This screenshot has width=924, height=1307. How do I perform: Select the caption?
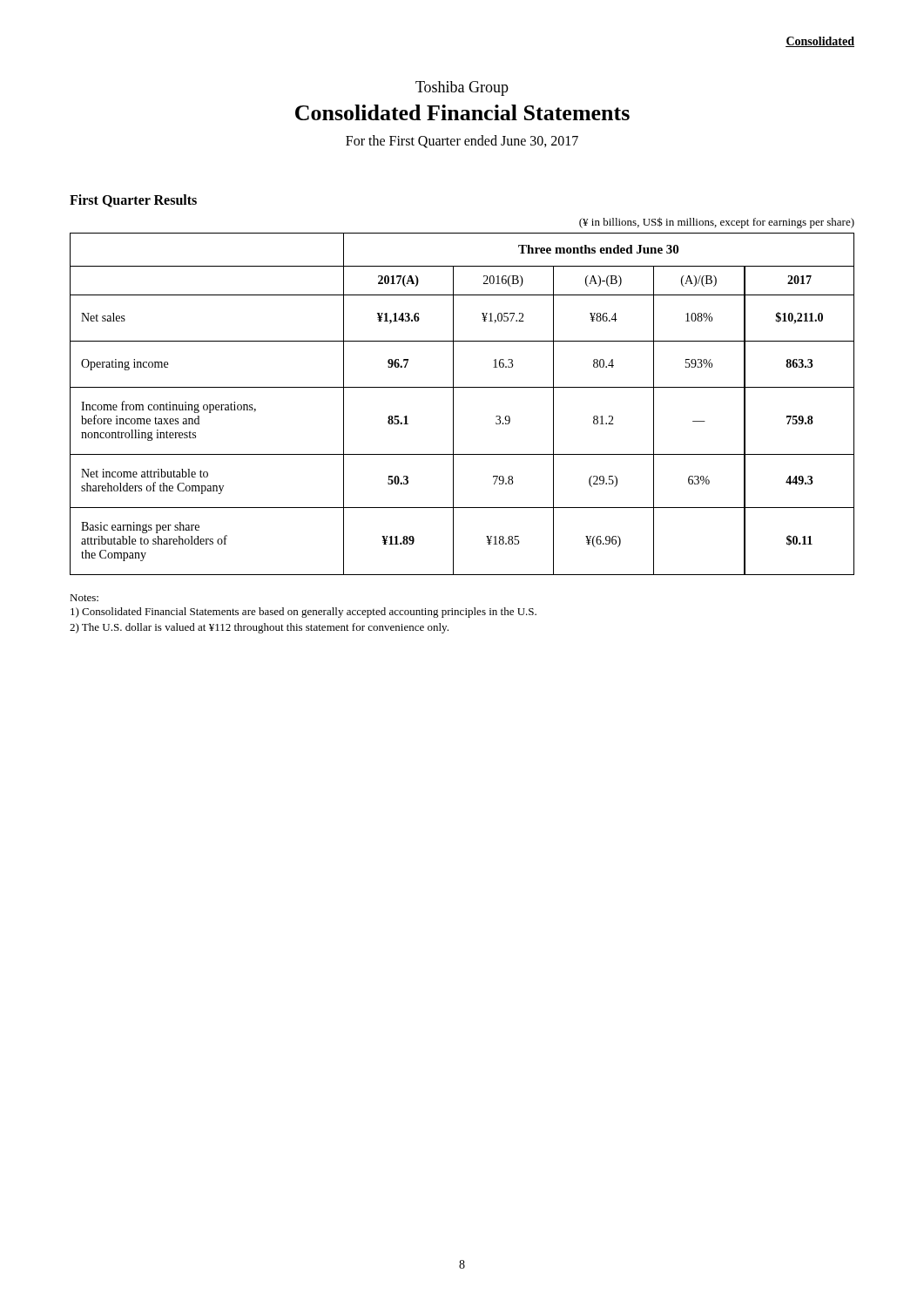coord(717,222)
